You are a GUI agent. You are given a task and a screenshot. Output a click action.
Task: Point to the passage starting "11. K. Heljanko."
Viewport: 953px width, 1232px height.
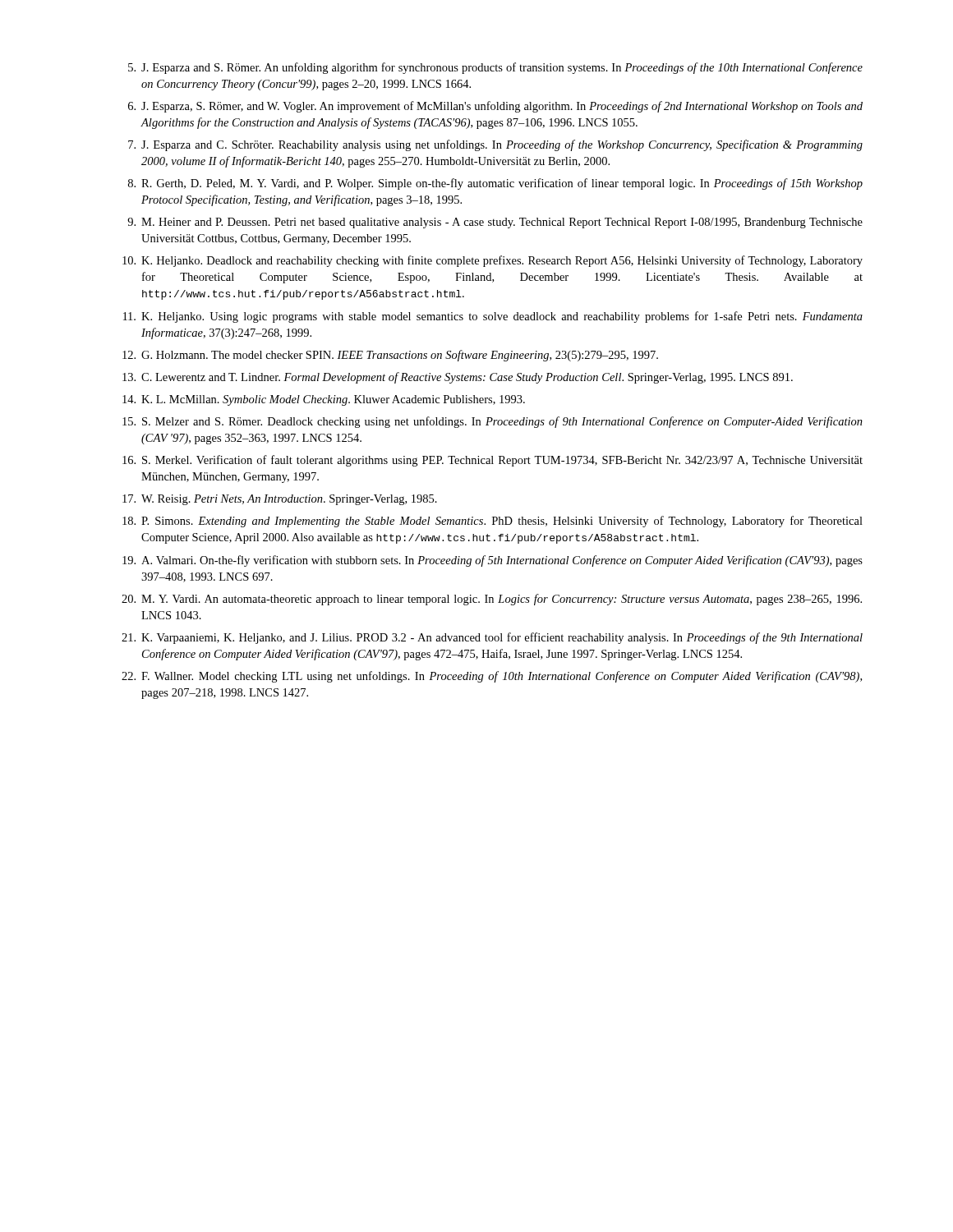(x=485, y=324)
